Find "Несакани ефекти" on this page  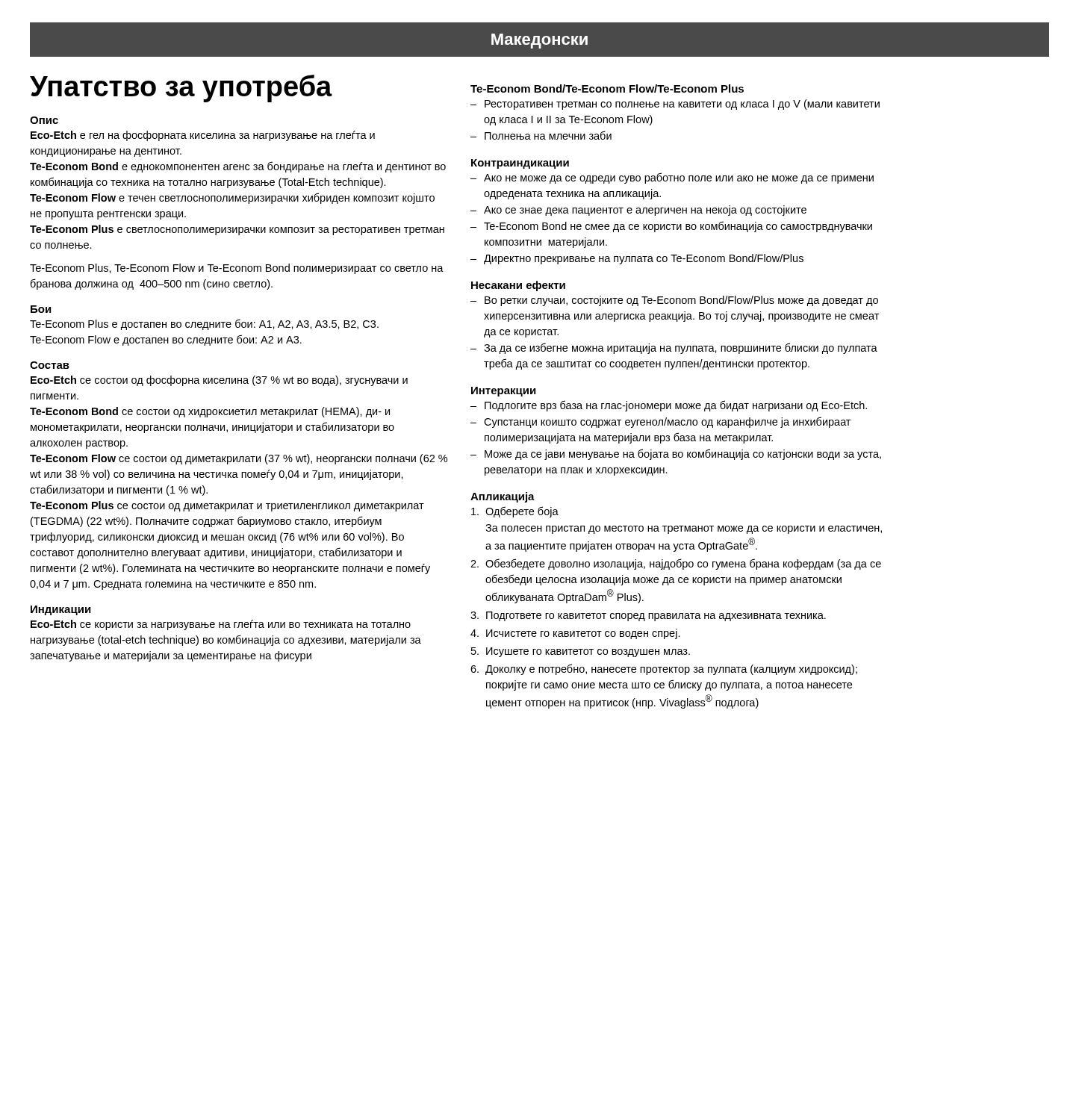pos(518,285)
